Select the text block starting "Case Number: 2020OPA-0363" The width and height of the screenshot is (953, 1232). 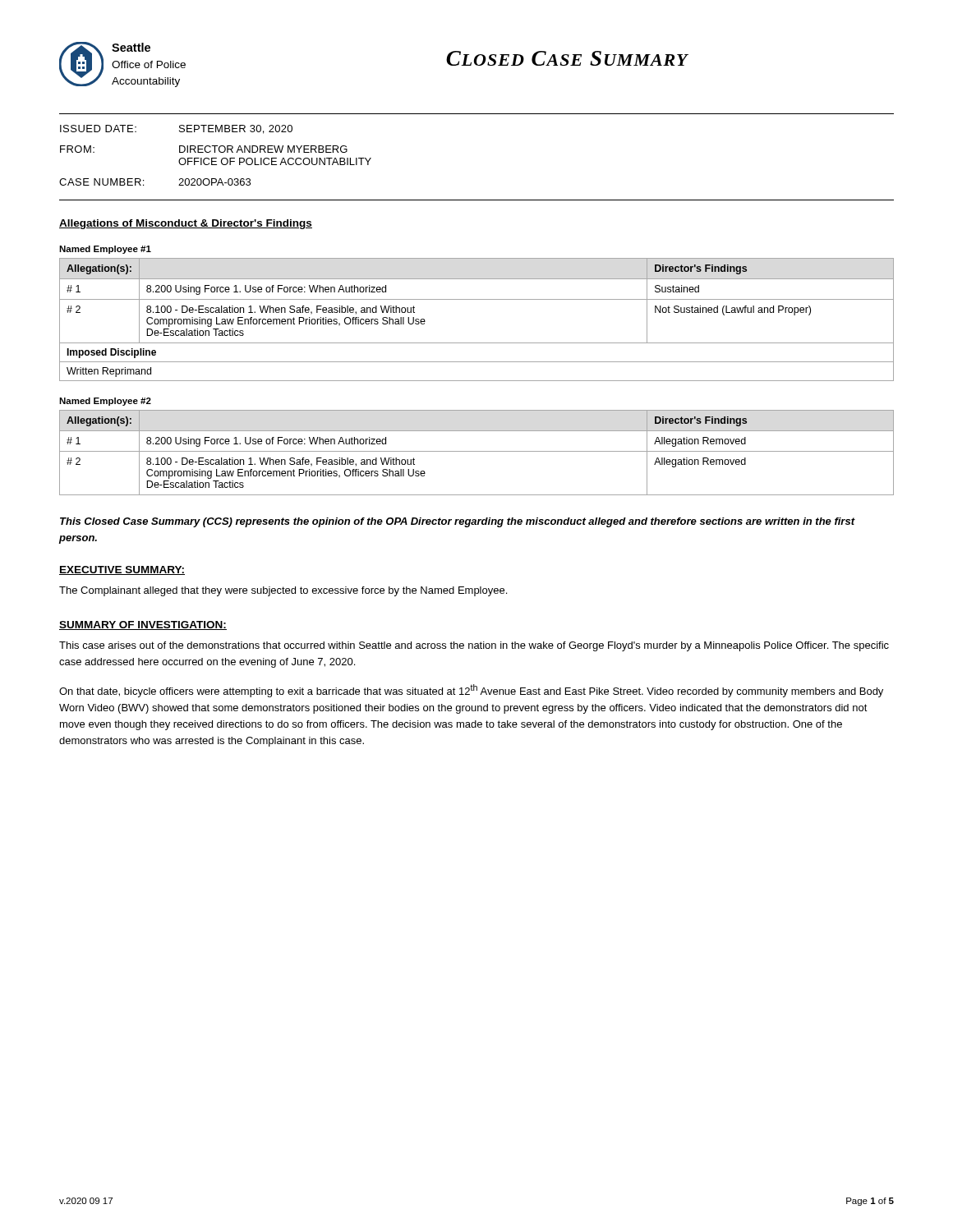click(x=103, y=182)
